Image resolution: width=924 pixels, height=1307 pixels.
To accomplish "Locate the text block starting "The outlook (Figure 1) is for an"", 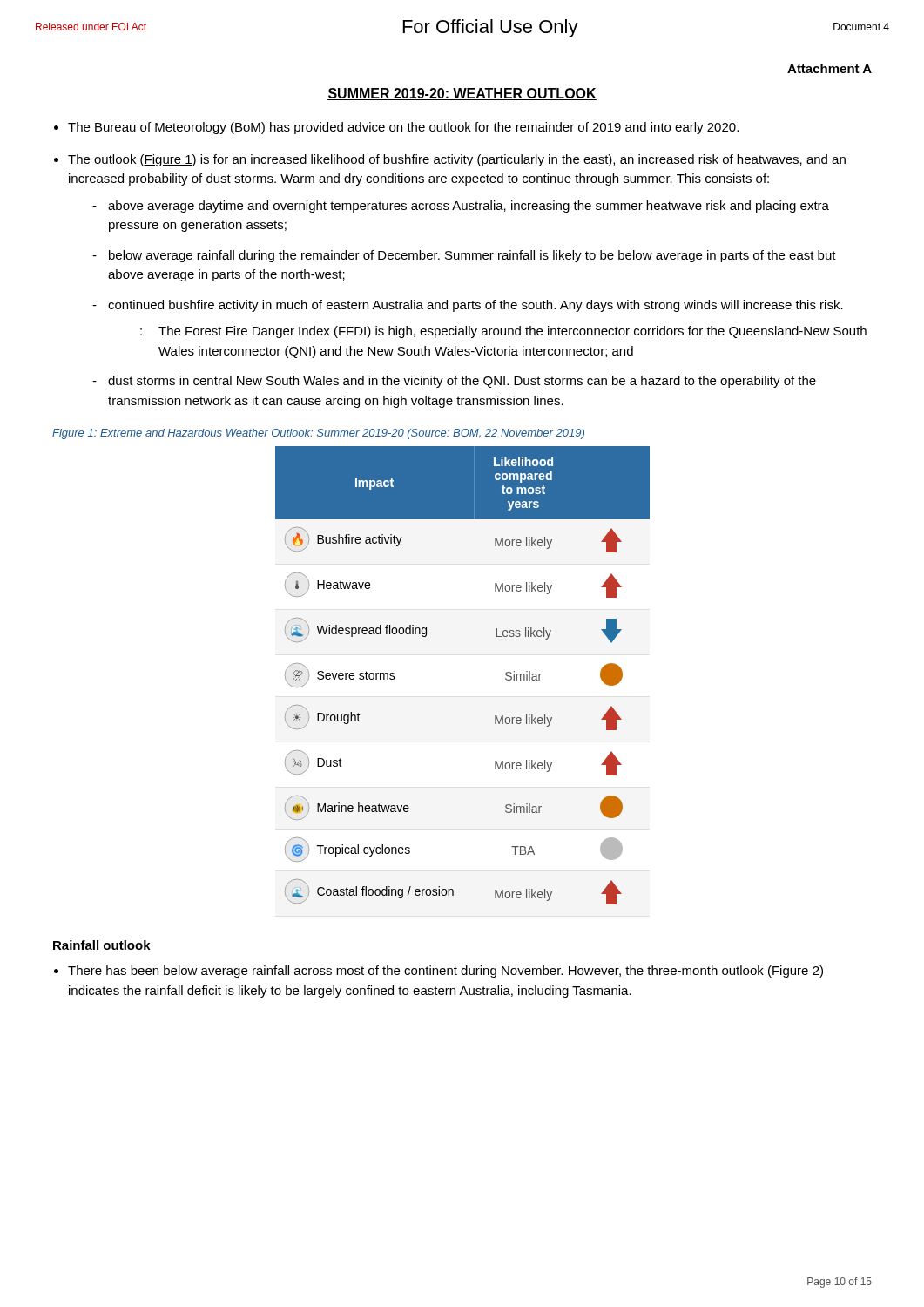I will pyautogui.click(x=457, y=160).
